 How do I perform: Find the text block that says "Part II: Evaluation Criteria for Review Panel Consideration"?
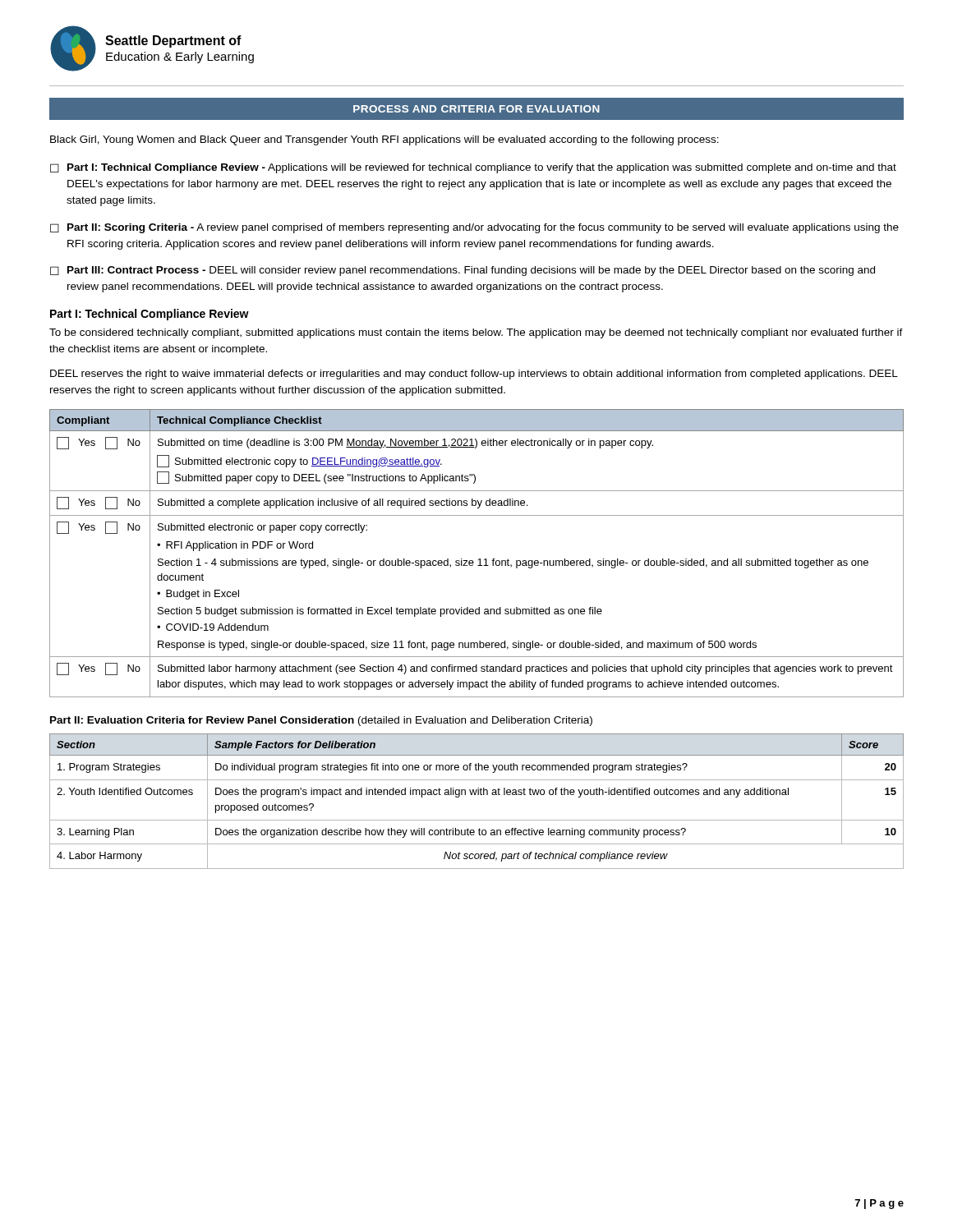click(x=321, y=720)
